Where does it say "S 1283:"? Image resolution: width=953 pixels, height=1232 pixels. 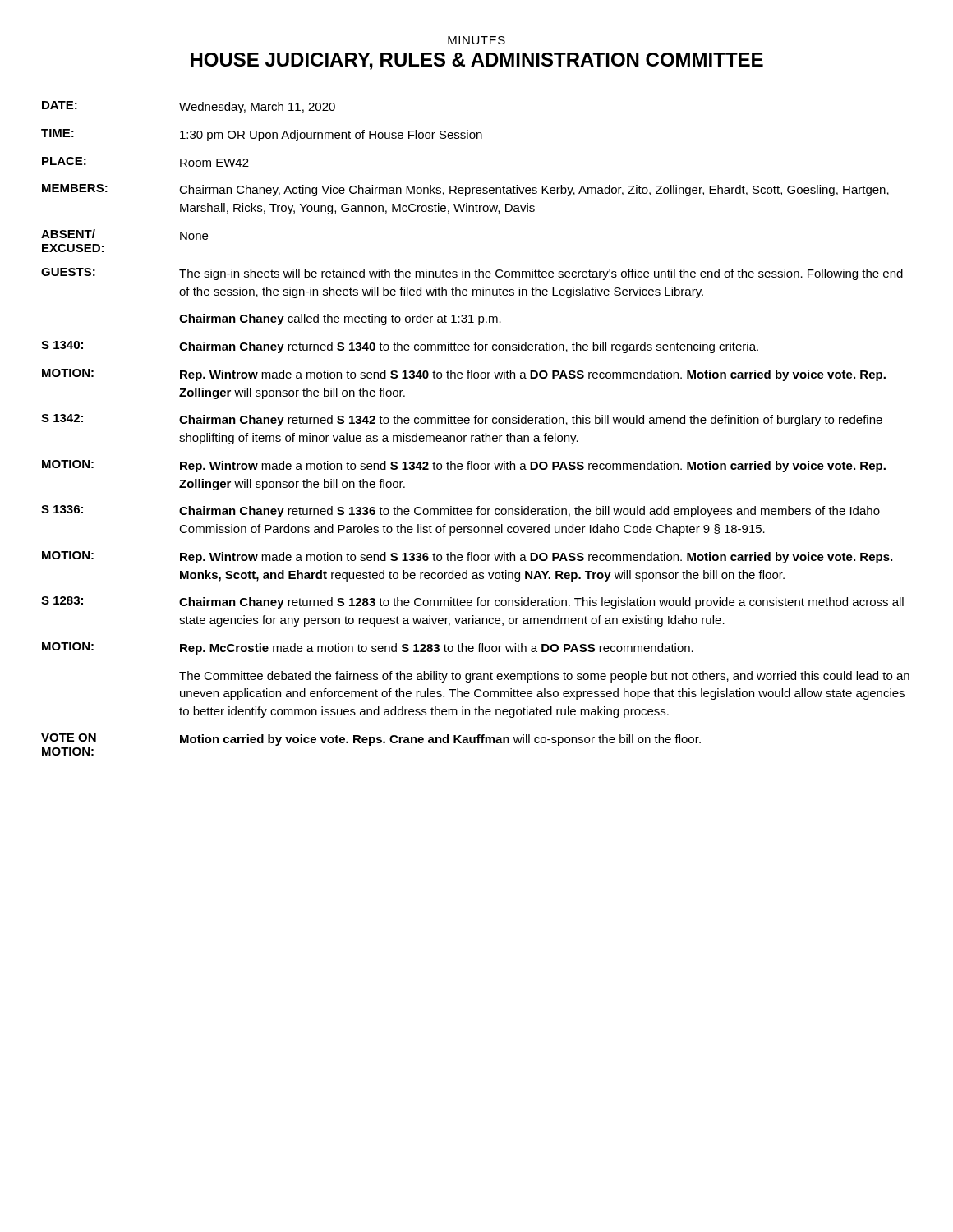[63, 600]
